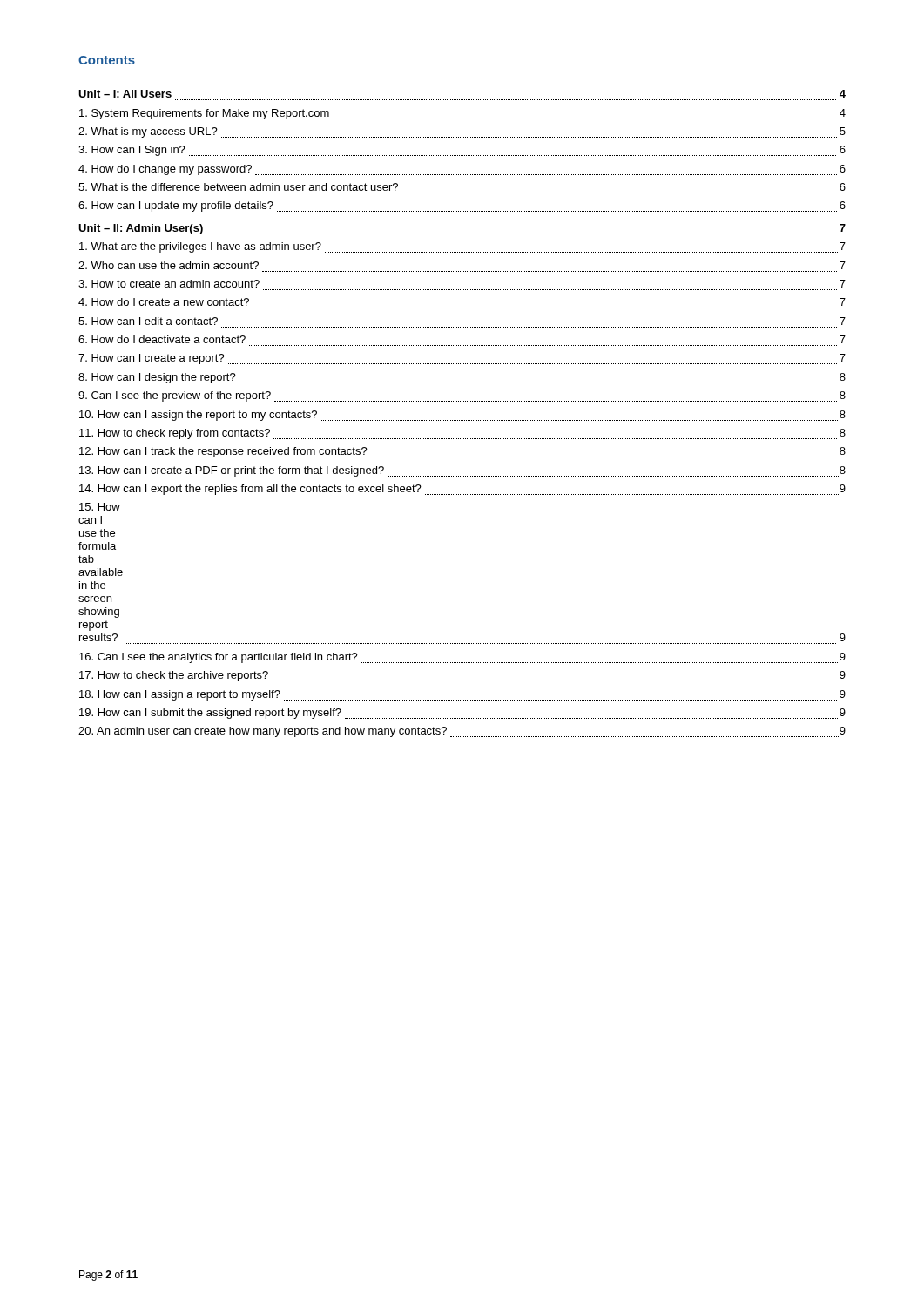Locate the list item that reads "6. How do I"
This screenshot has height=1307, width=924.
click(x=462, y=339)
